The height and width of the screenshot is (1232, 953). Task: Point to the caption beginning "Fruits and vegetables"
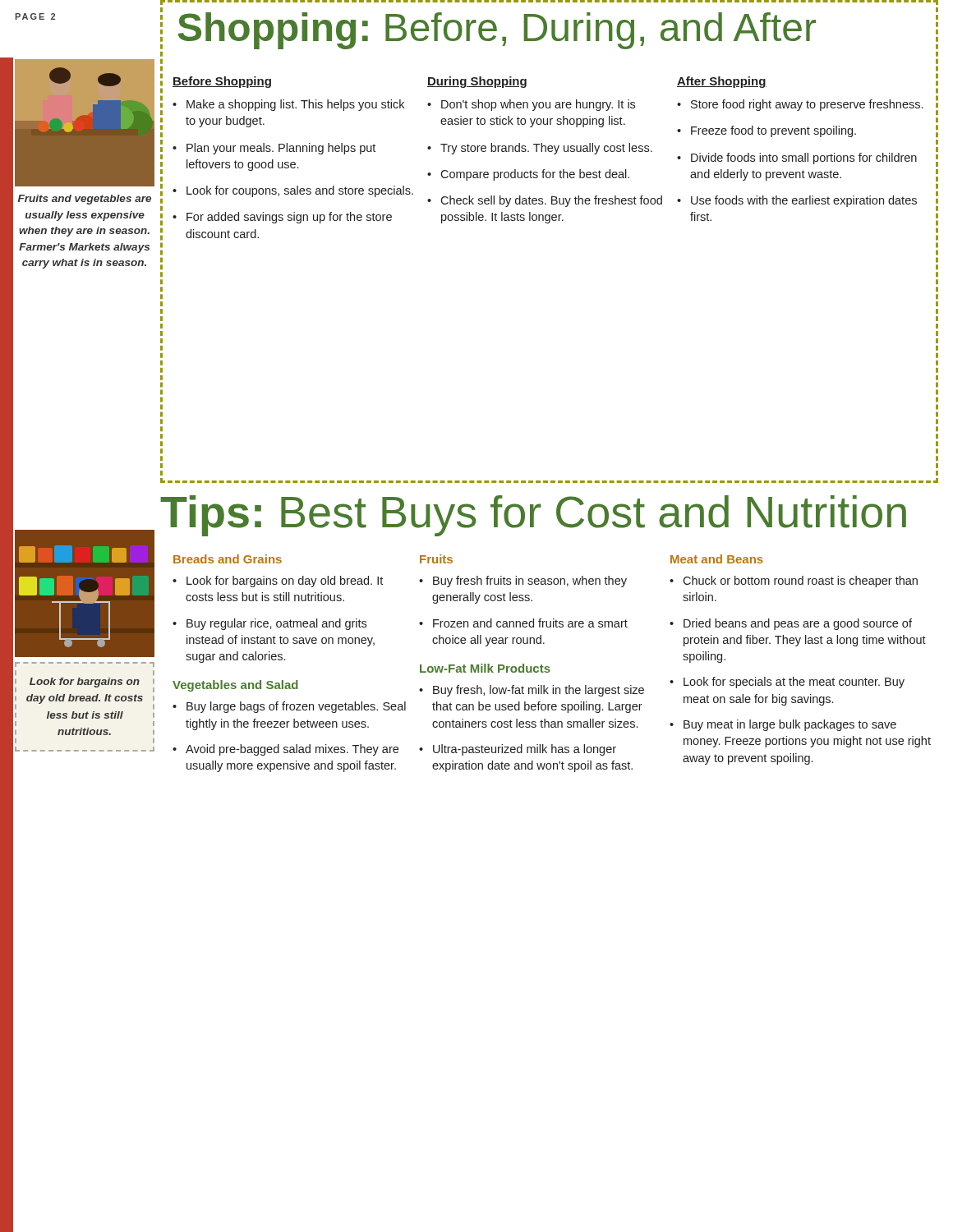[x=85, y=231]
